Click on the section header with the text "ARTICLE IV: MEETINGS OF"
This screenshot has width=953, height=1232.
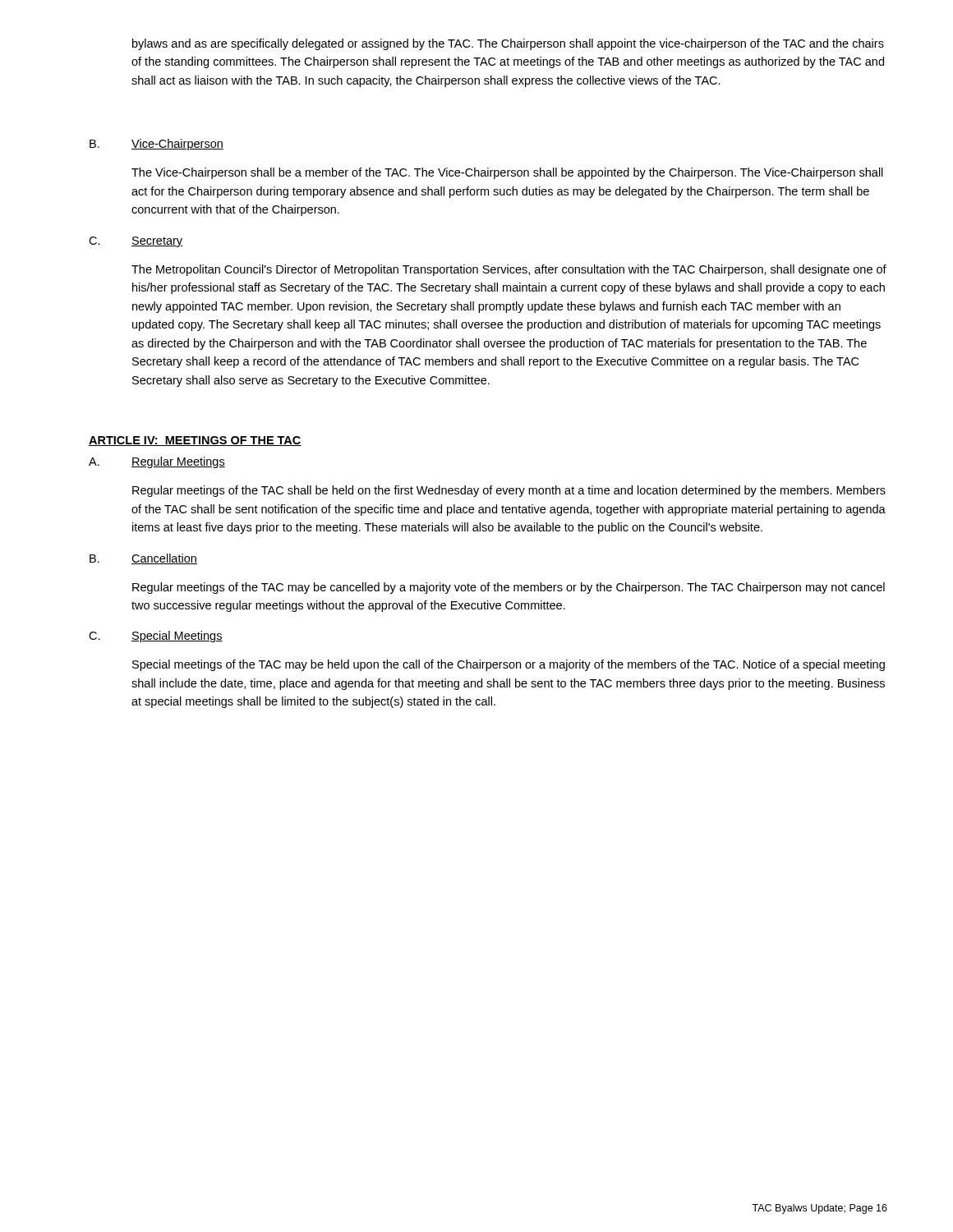[195, 440]
